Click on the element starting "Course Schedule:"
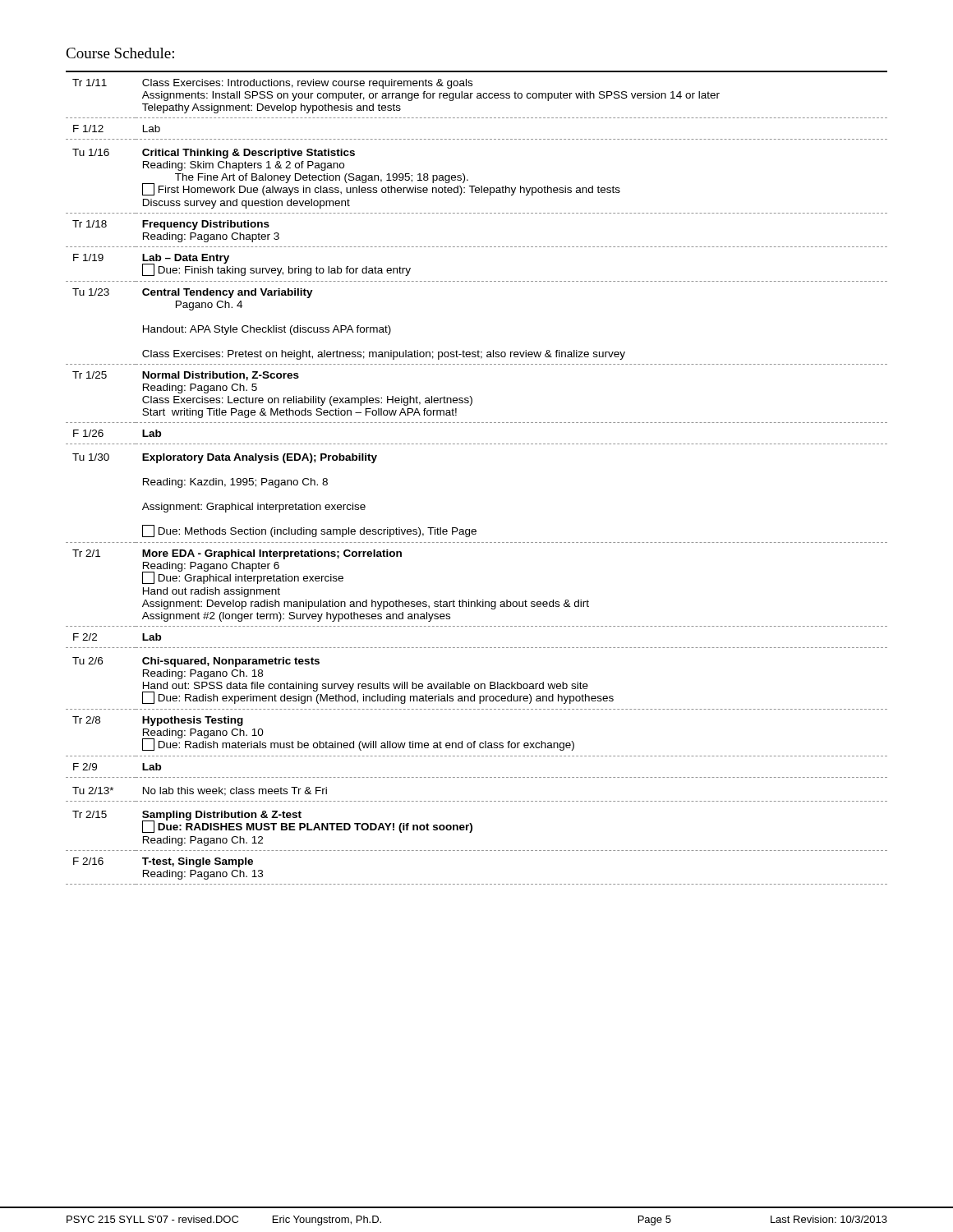This screenshot has width=953, height=1232. click(x=121, y=53)
